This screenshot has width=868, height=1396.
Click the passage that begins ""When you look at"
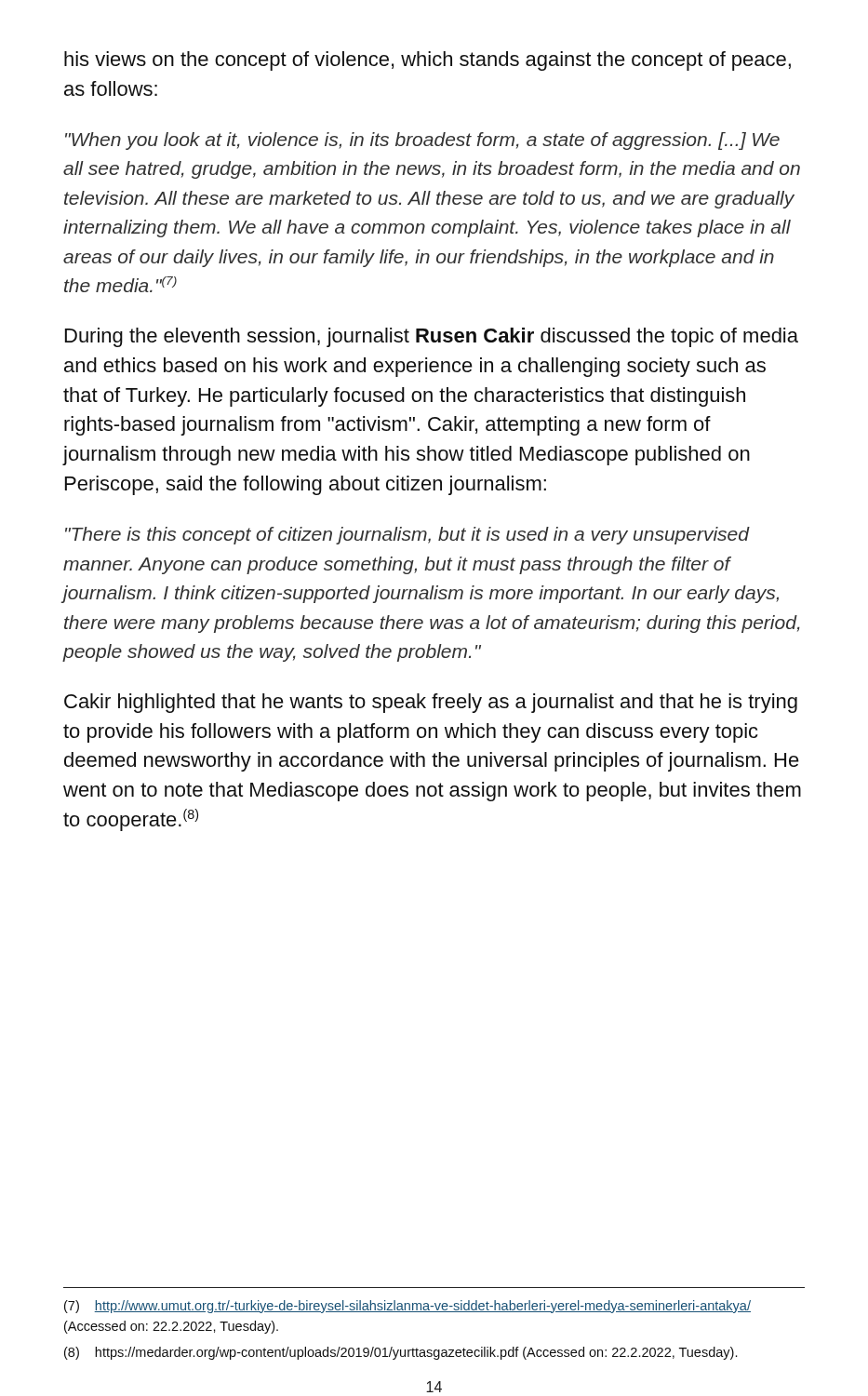point(432,212)
